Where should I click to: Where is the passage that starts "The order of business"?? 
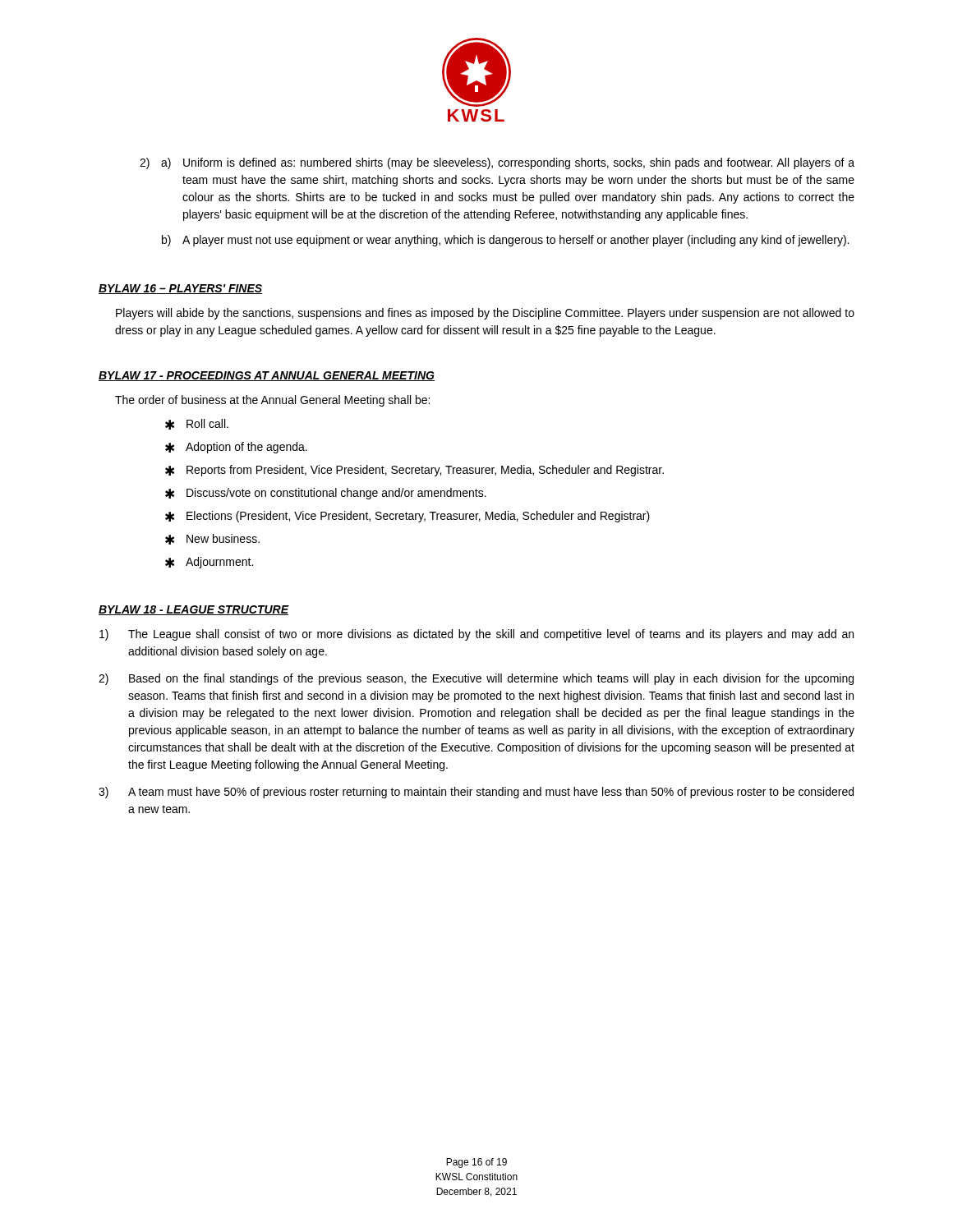pyautogui.click(x=273, y=400)
